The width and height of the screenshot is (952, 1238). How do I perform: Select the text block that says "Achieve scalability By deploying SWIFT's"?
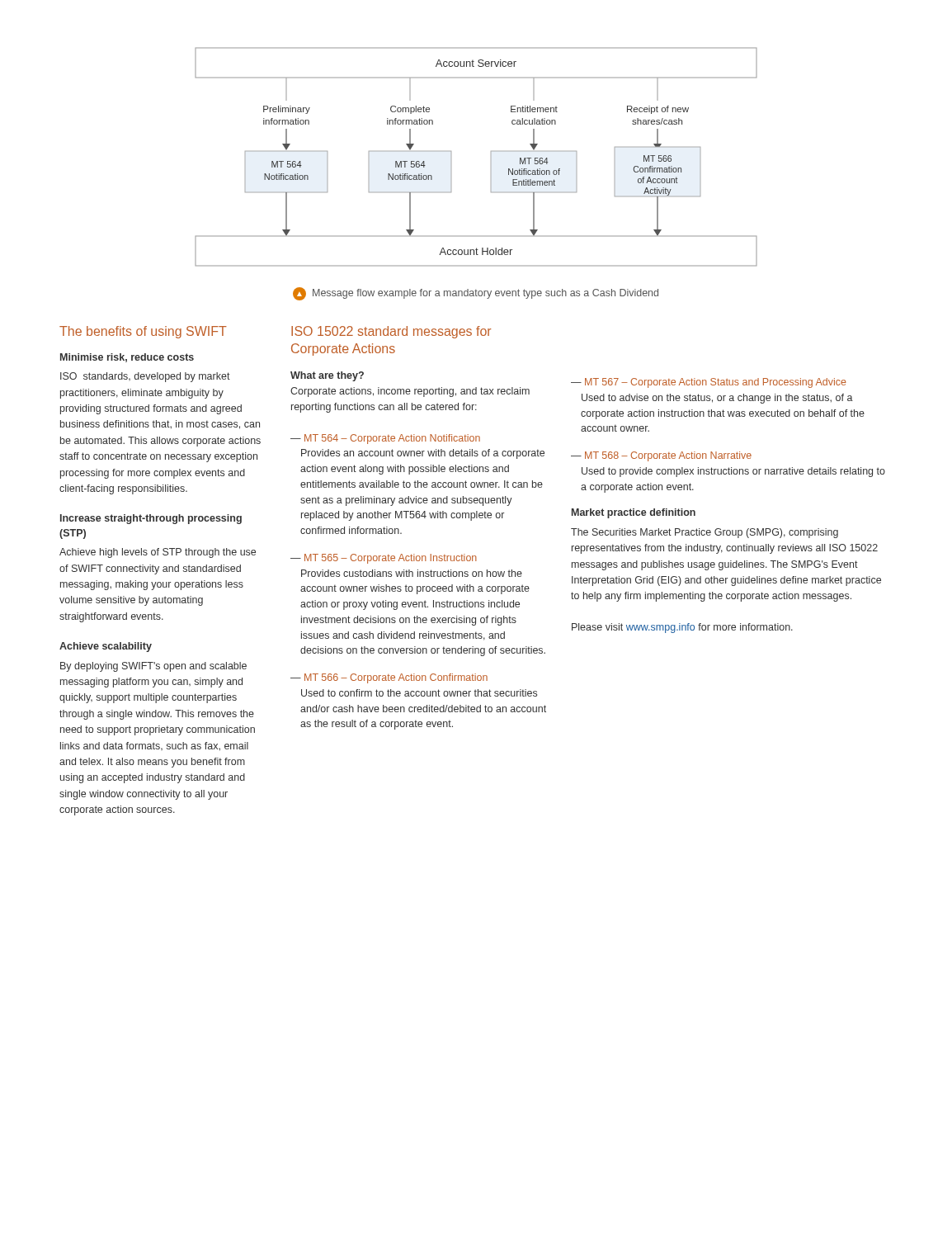[x=163, y=728]
